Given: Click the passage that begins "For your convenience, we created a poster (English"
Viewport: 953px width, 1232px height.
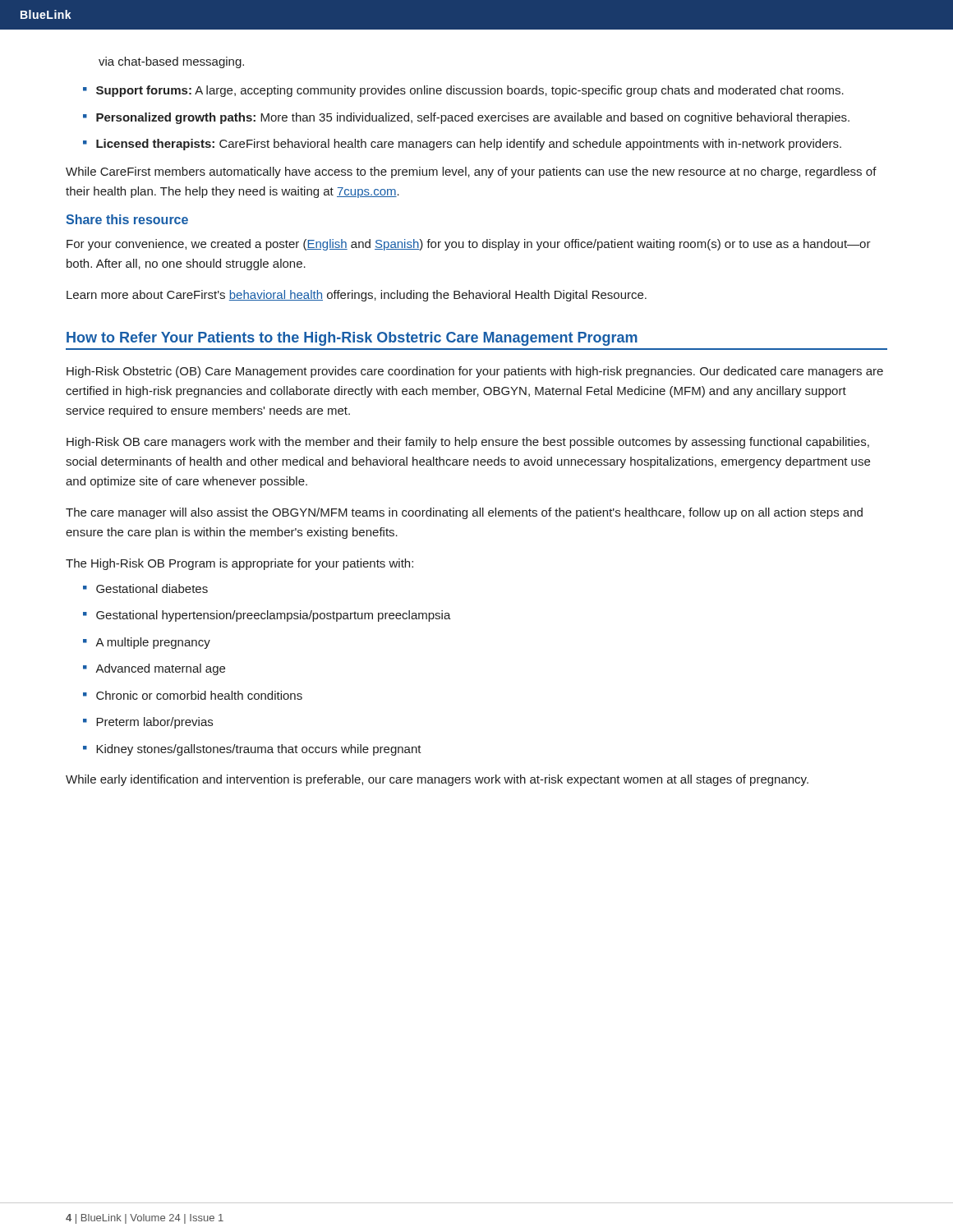Looking at the screenshot, I should coord(468,253).
